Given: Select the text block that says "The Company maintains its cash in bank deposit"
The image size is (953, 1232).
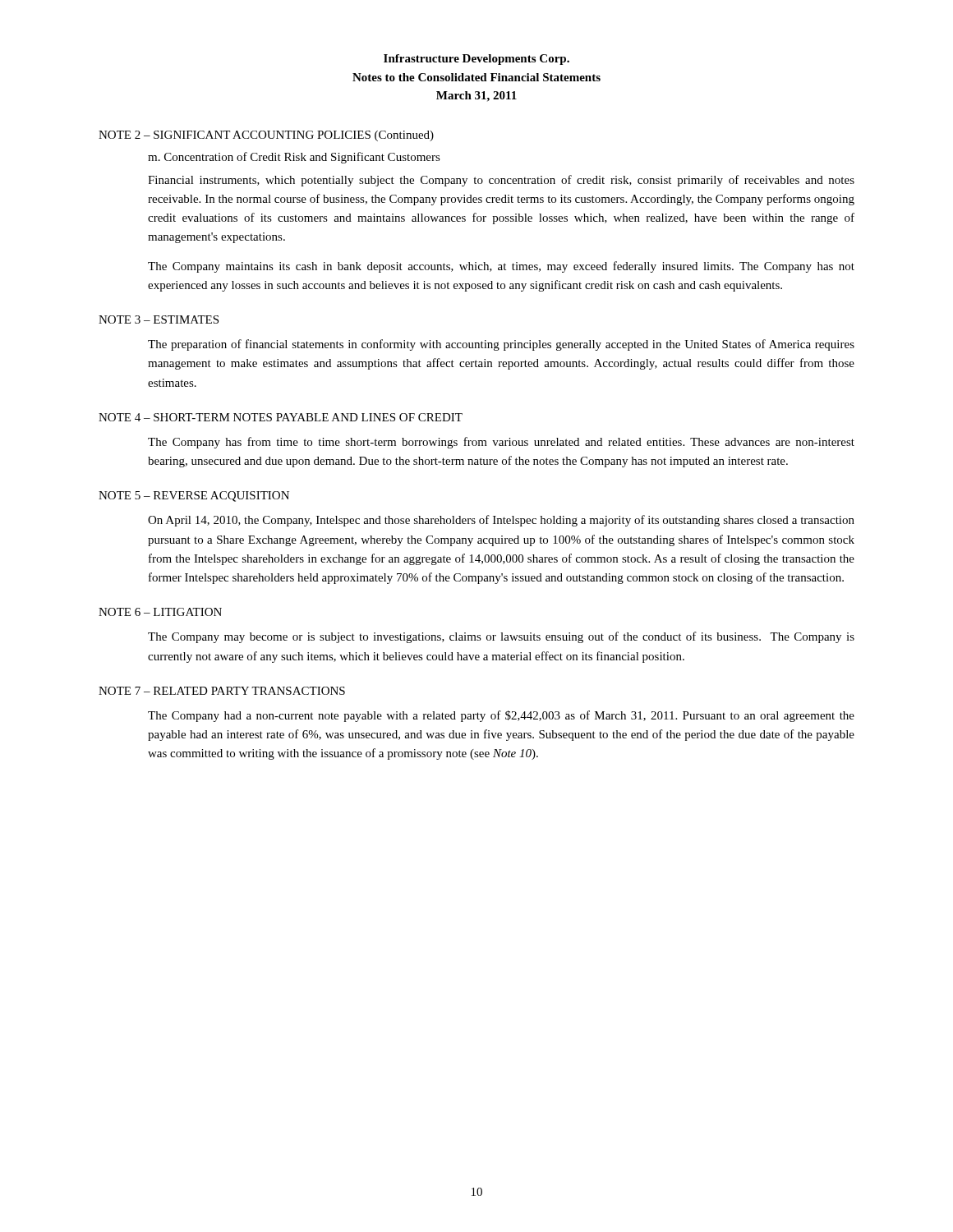Looking at the screenshot, I should (x=501, y=275).
